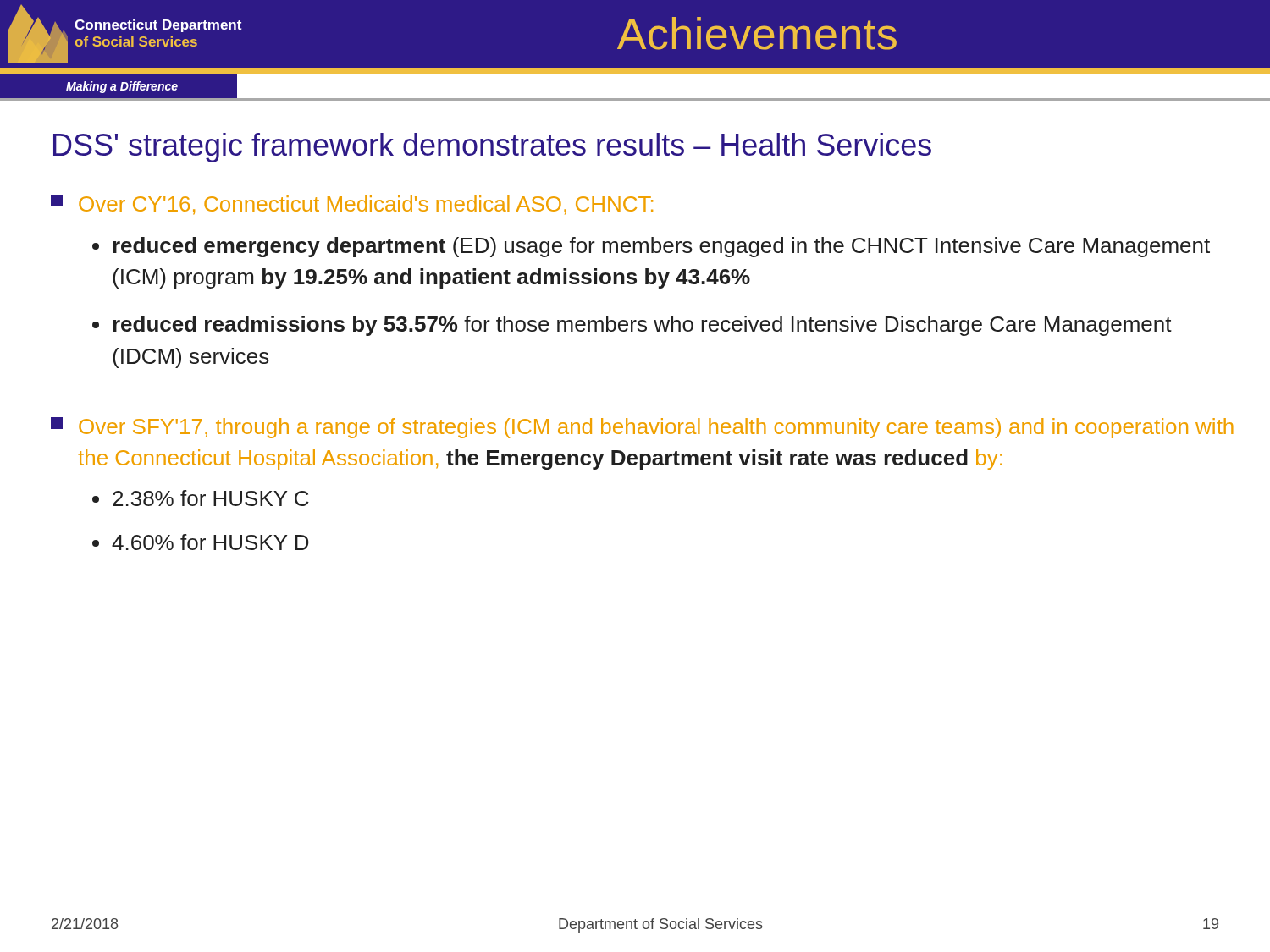Select the region starting "4.60% for HUSKY"
This screenshot has width=1270, height=952.
point(211,542)
